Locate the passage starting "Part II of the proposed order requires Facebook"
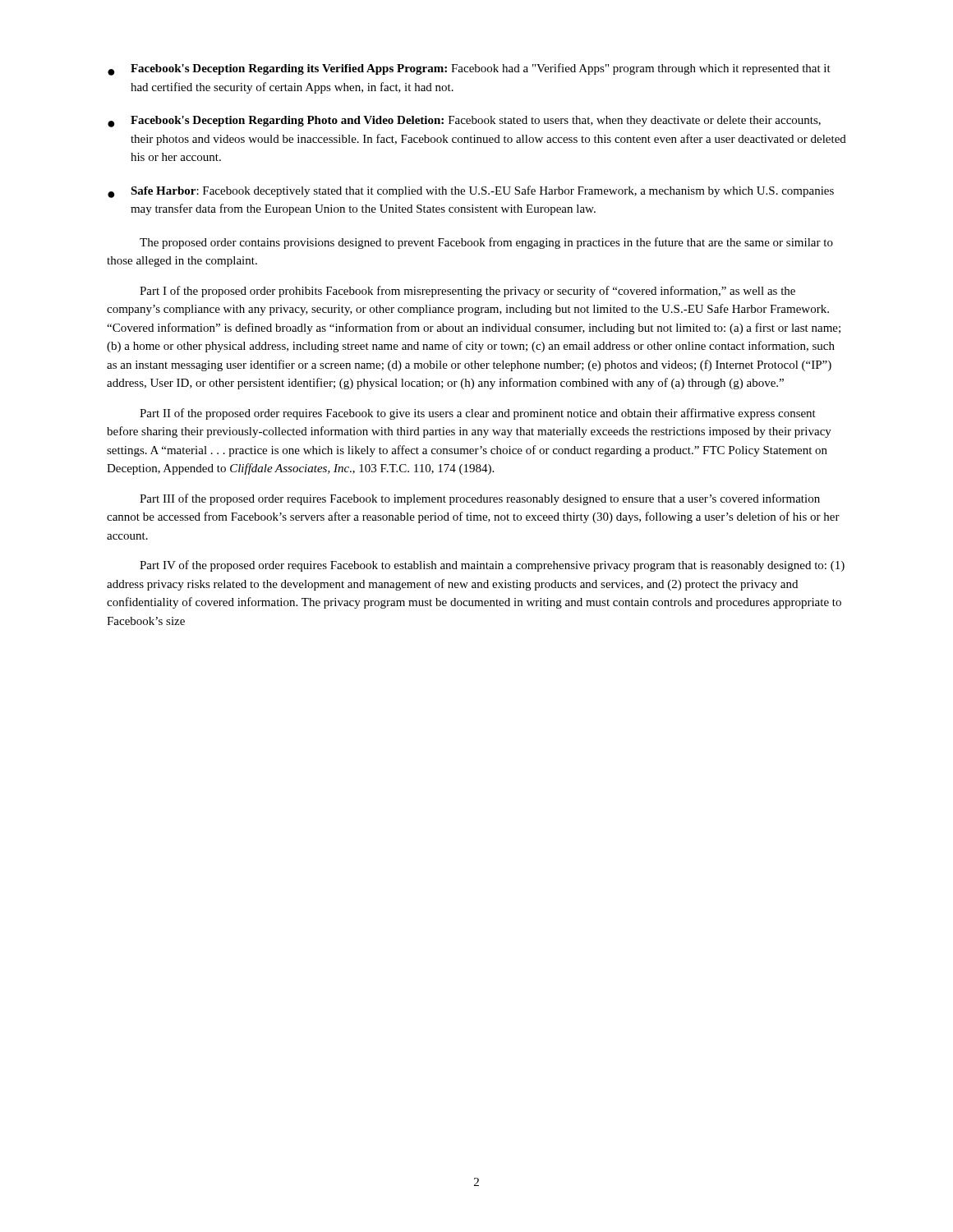The height and width of the screenshot is (1232, 953). 469,440
